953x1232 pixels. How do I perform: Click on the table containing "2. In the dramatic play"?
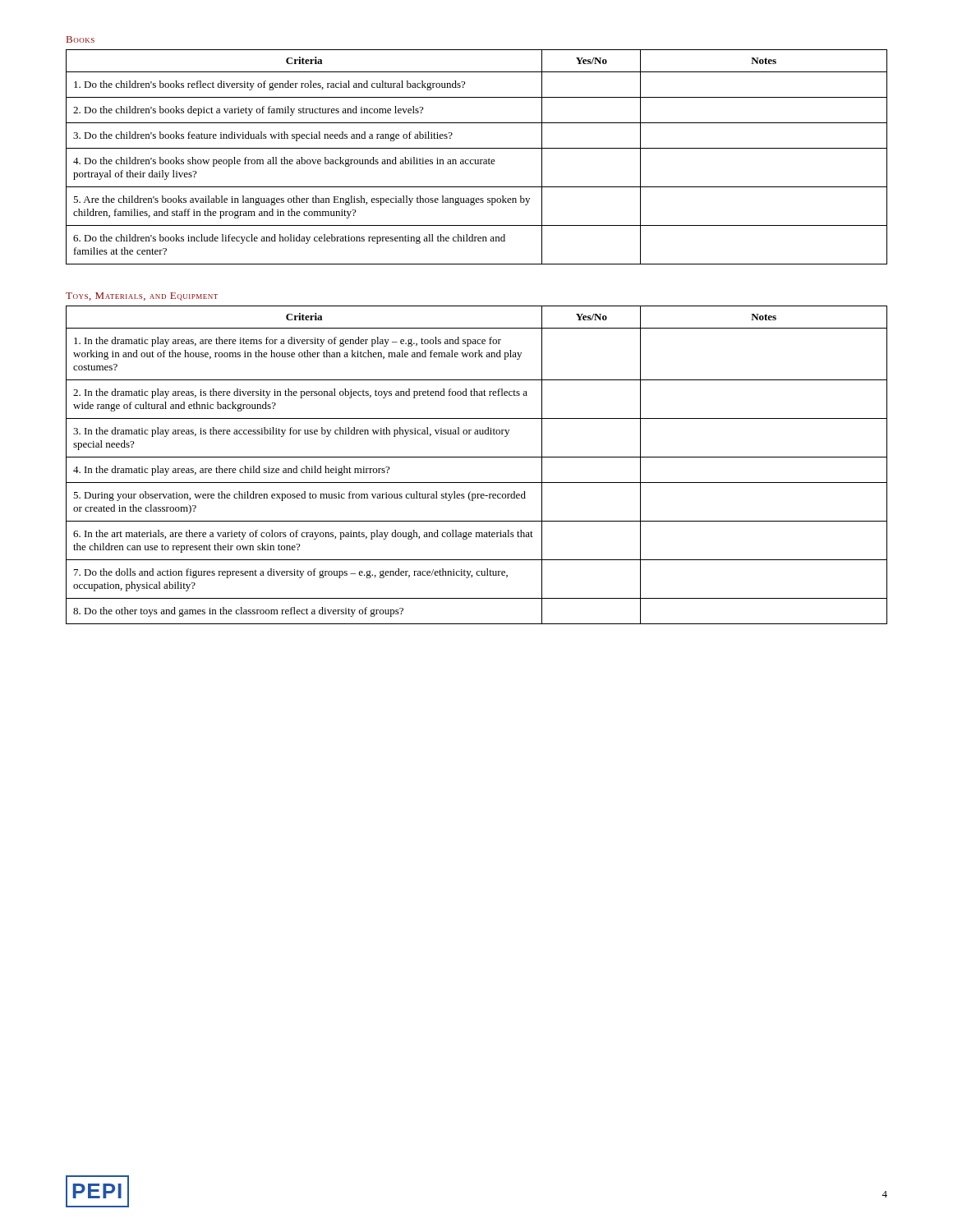(476, 465)
